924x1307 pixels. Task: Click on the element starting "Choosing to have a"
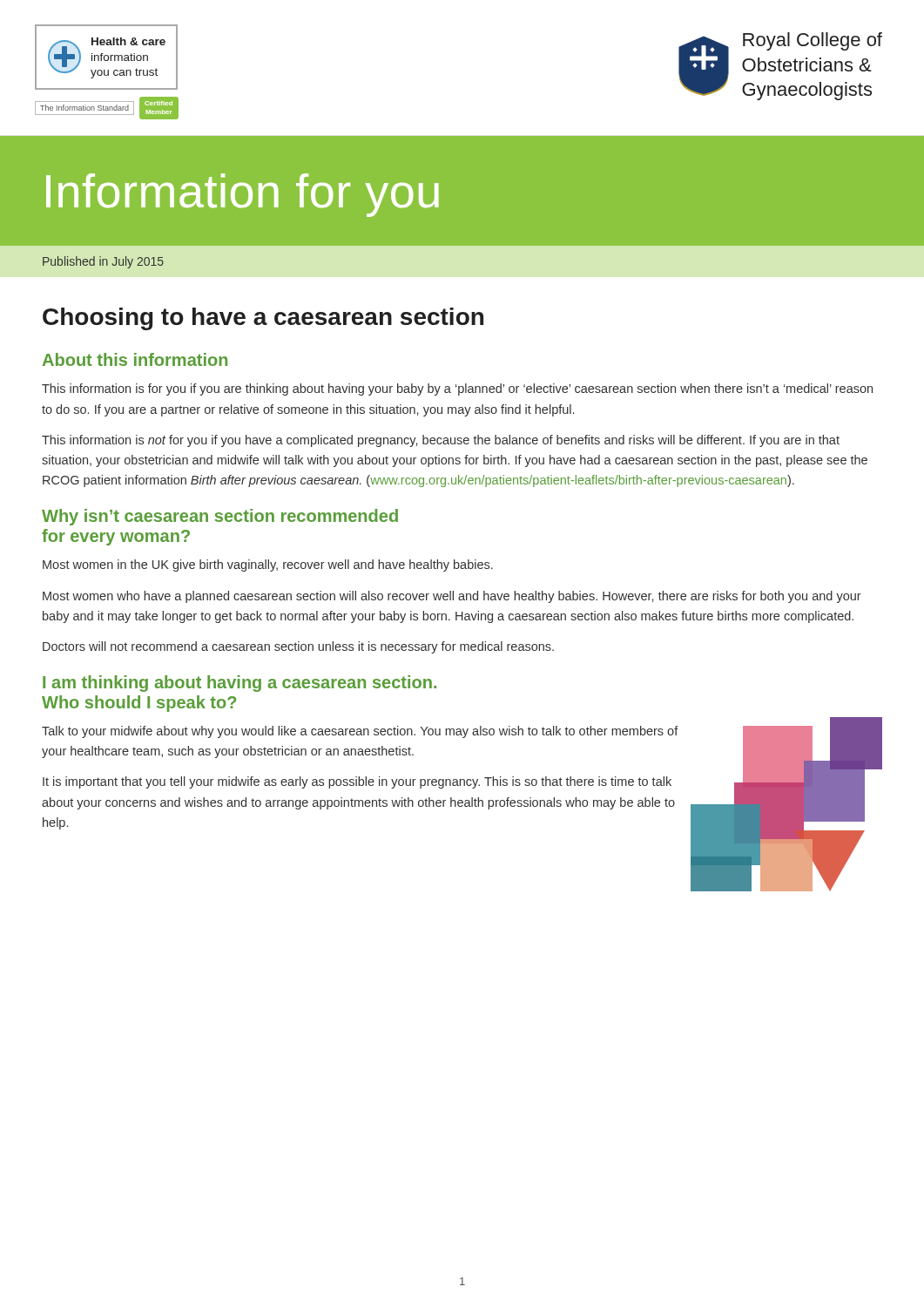point(462,318)
